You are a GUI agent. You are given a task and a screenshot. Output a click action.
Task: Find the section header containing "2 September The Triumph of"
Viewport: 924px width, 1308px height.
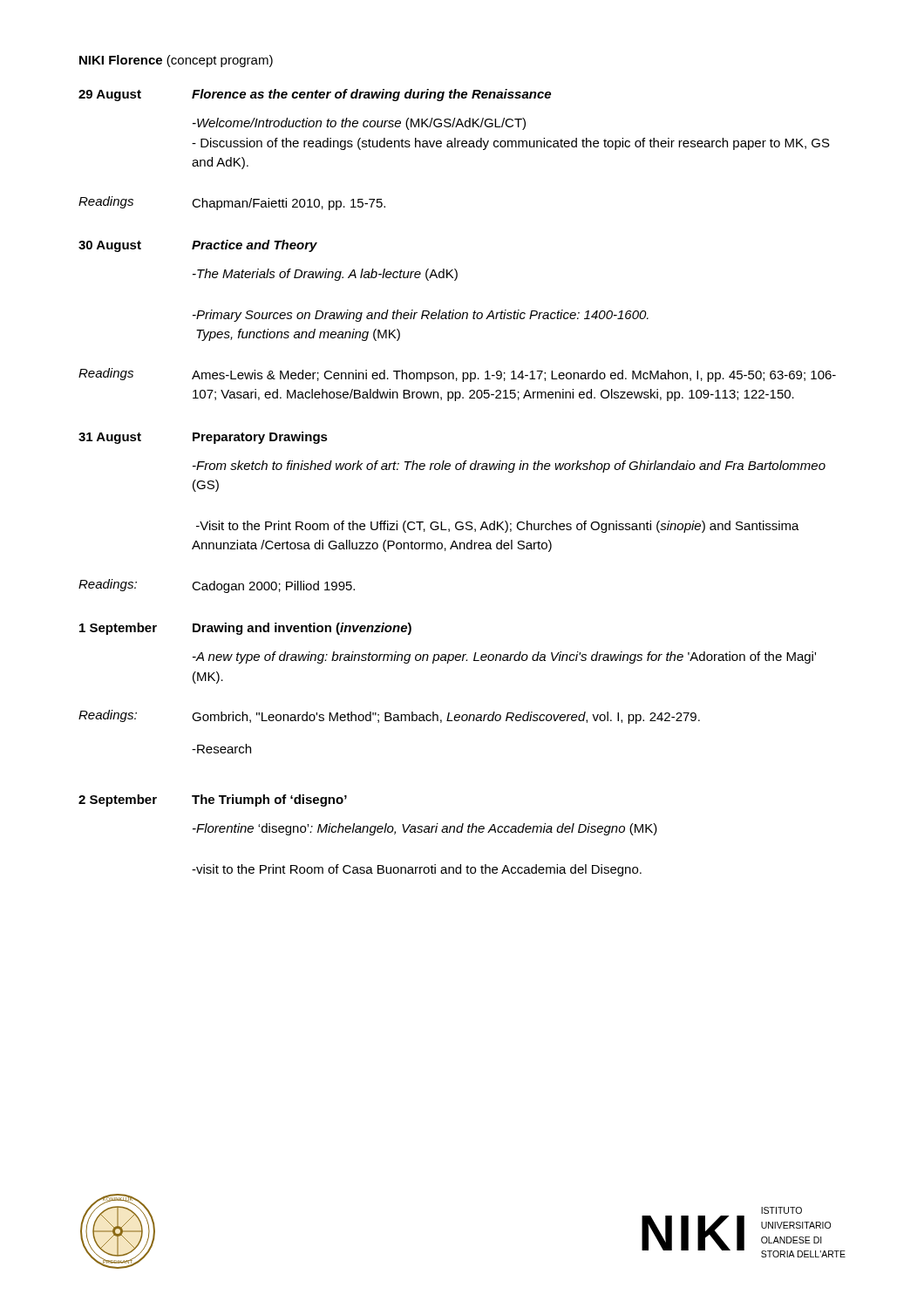click(213, 800)
